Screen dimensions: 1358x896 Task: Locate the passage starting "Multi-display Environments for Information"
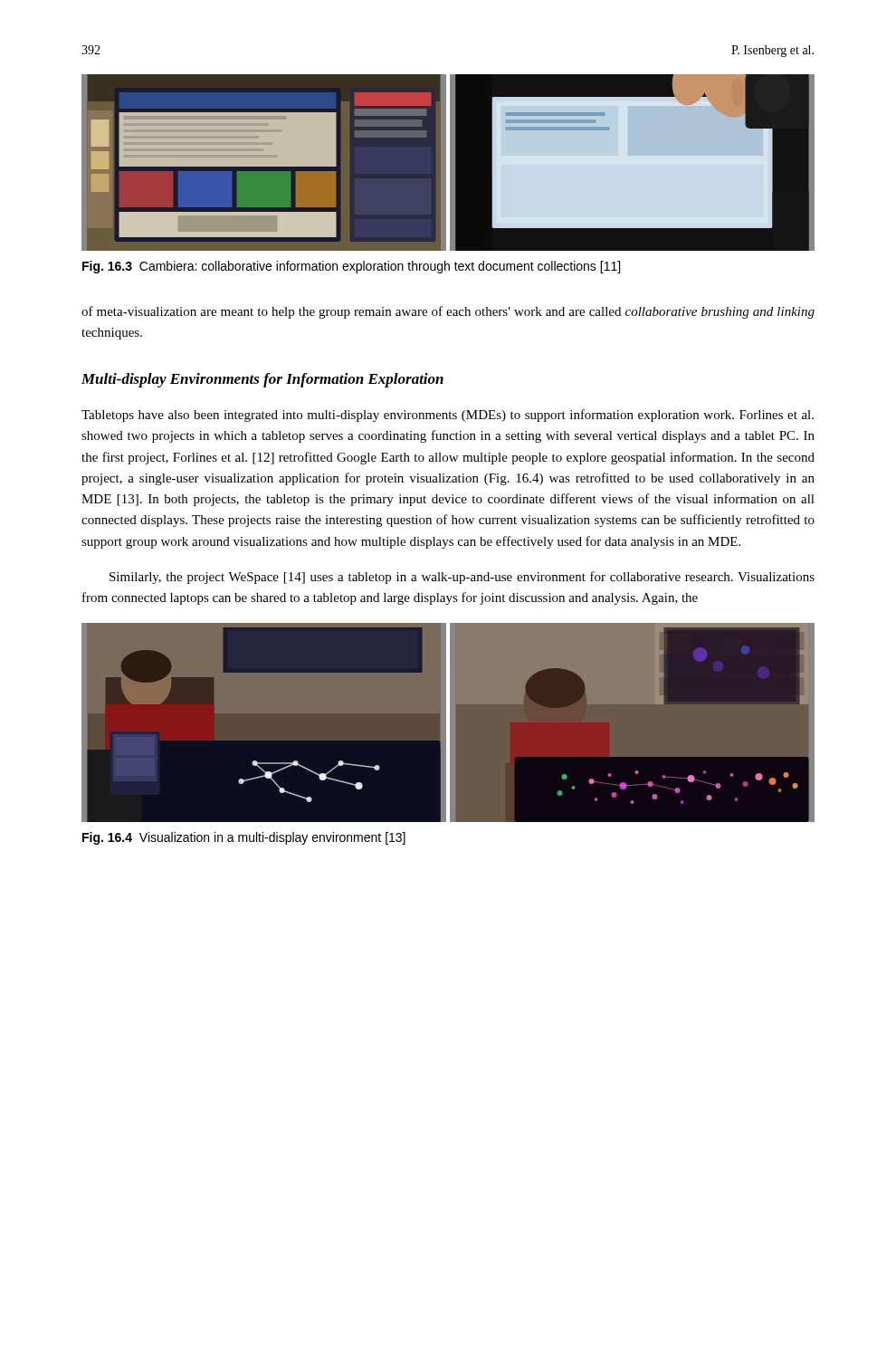coord(263,379)
